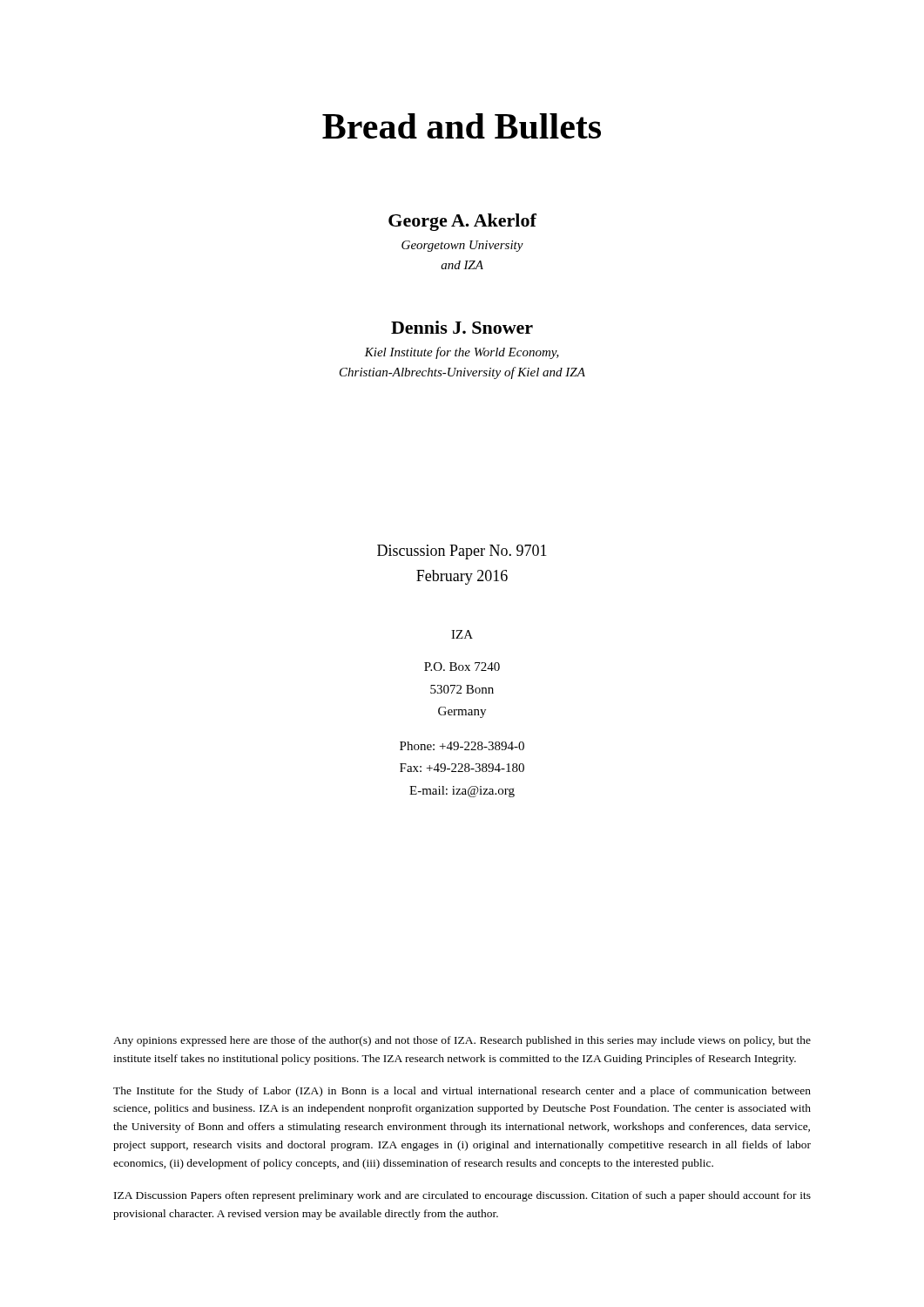The image size is (924, 1307).
Task: Navigate to the region starting "Dennis J. Snower Kiel"
Action: [x=462, y=349]
